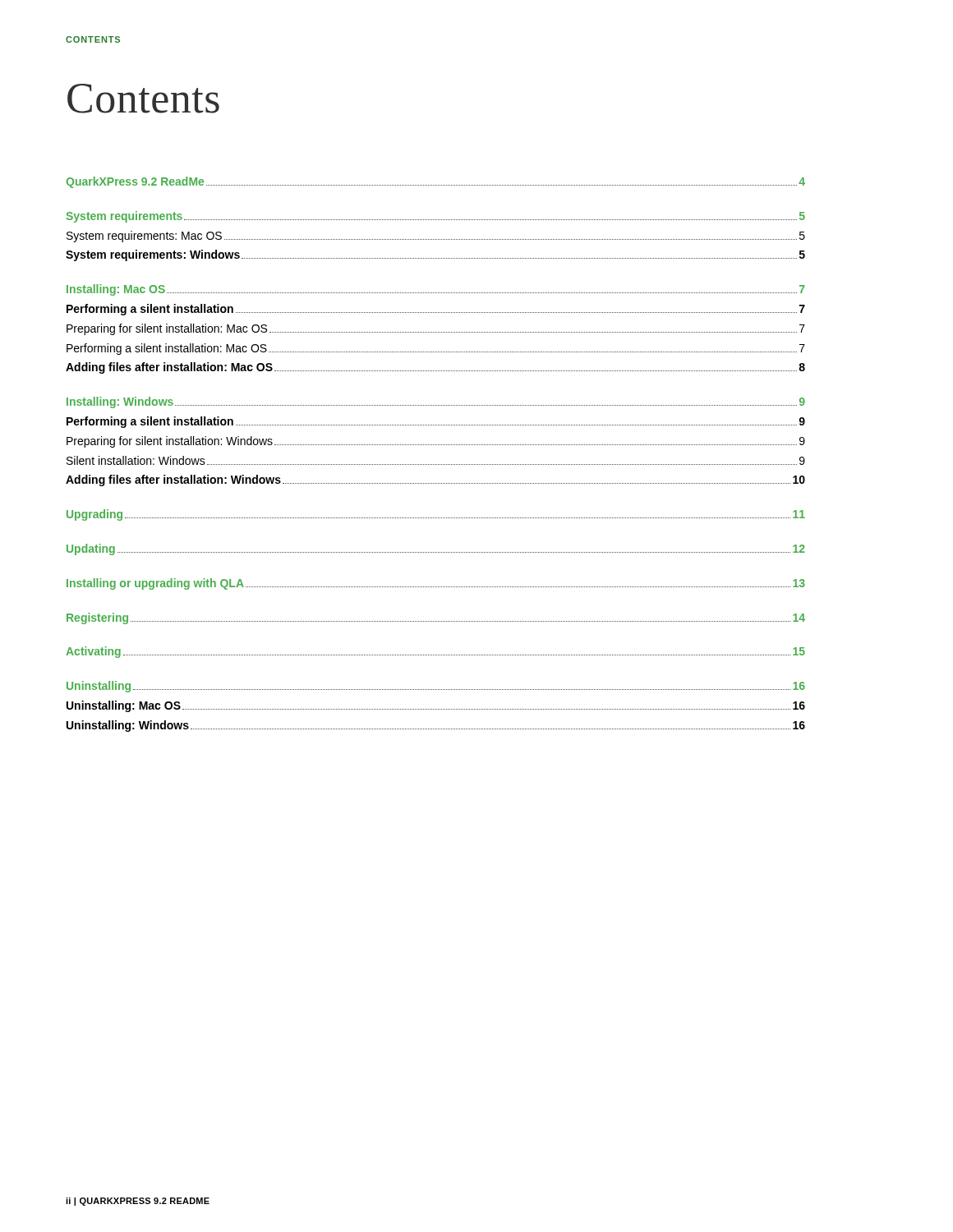
Task: Navigate to the text block starting "Installing: Windows 9"
Action: coord(435,402)
